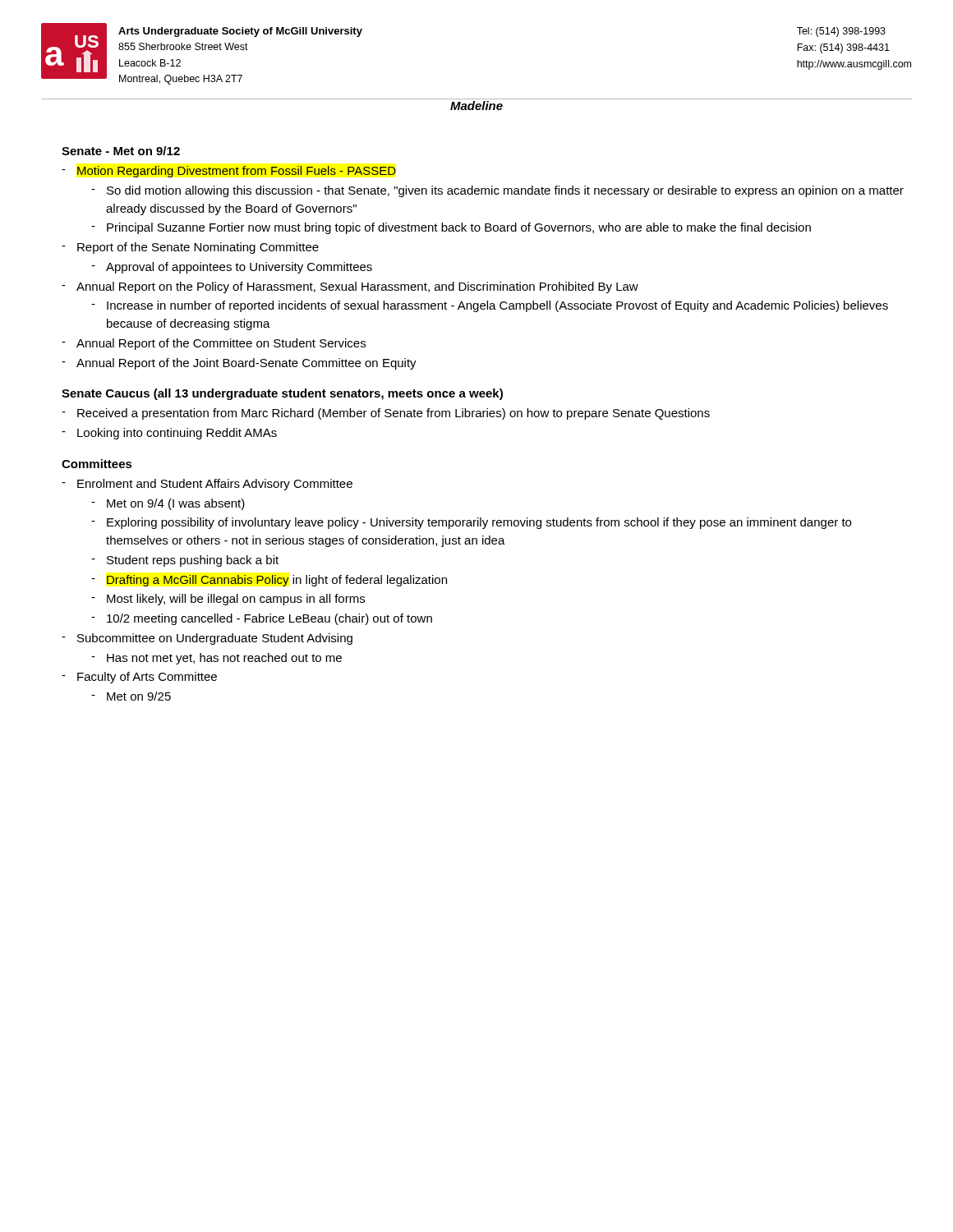Locate the text starting "Senate Caucus (all 13 undergraduate student senators,"

(x=283, y=393)
